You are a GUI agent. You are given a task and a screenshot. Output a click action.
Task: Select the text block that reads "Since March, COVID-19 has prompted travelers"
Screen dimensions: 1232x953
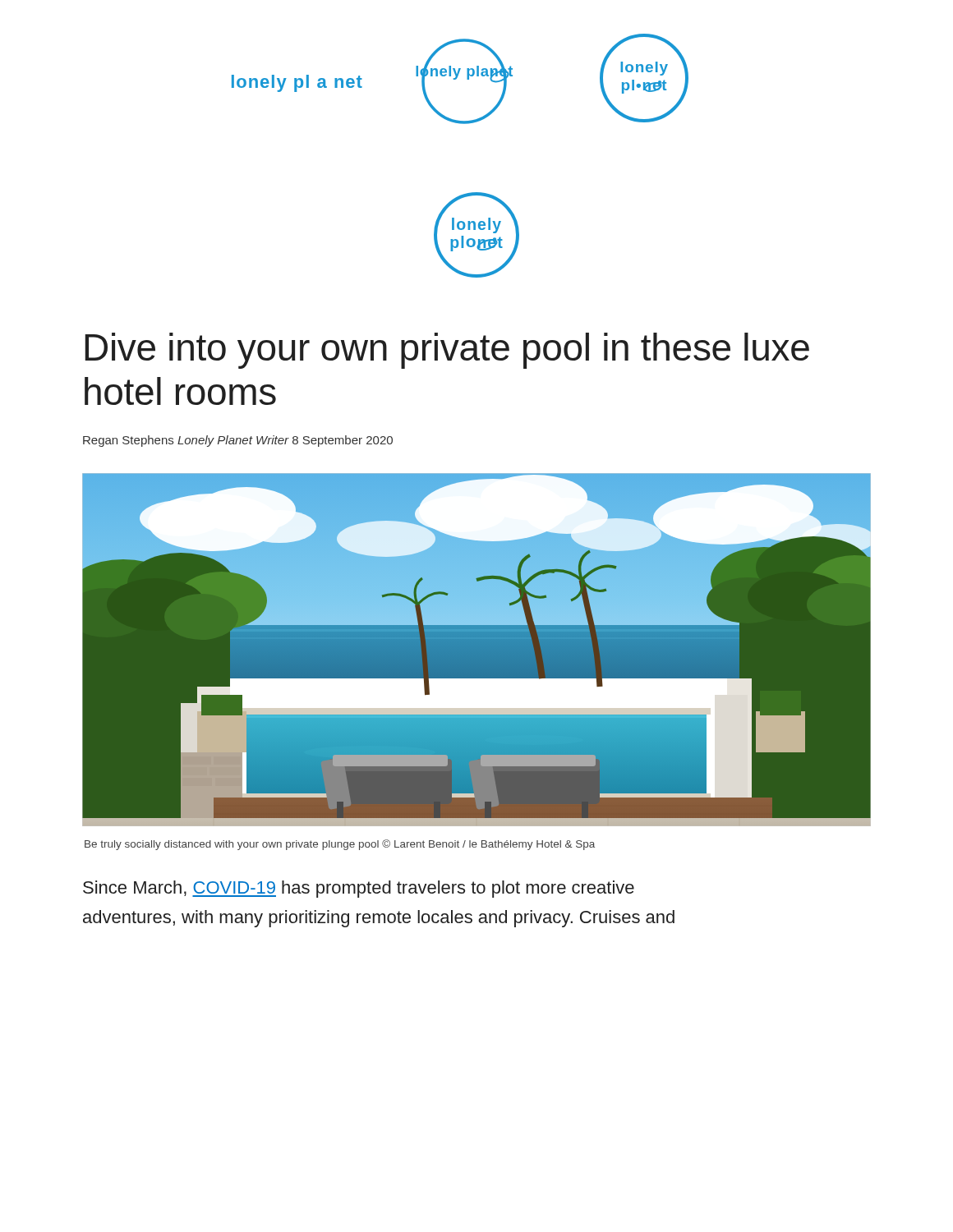tap(358, 887)
